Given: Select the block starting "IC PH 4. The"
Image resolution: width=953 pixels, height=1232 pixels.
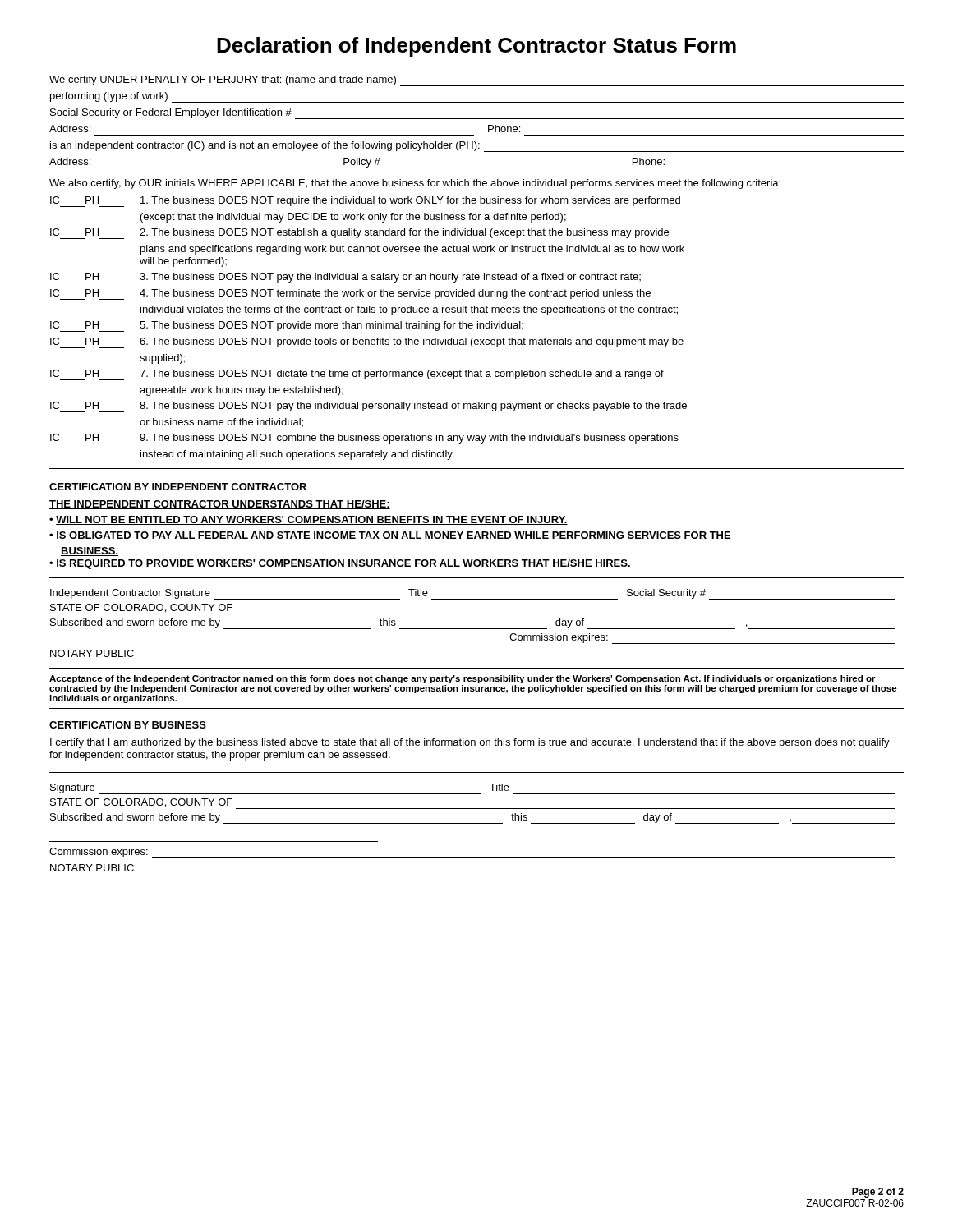Looking at the screenshot, I should (476, 293).
